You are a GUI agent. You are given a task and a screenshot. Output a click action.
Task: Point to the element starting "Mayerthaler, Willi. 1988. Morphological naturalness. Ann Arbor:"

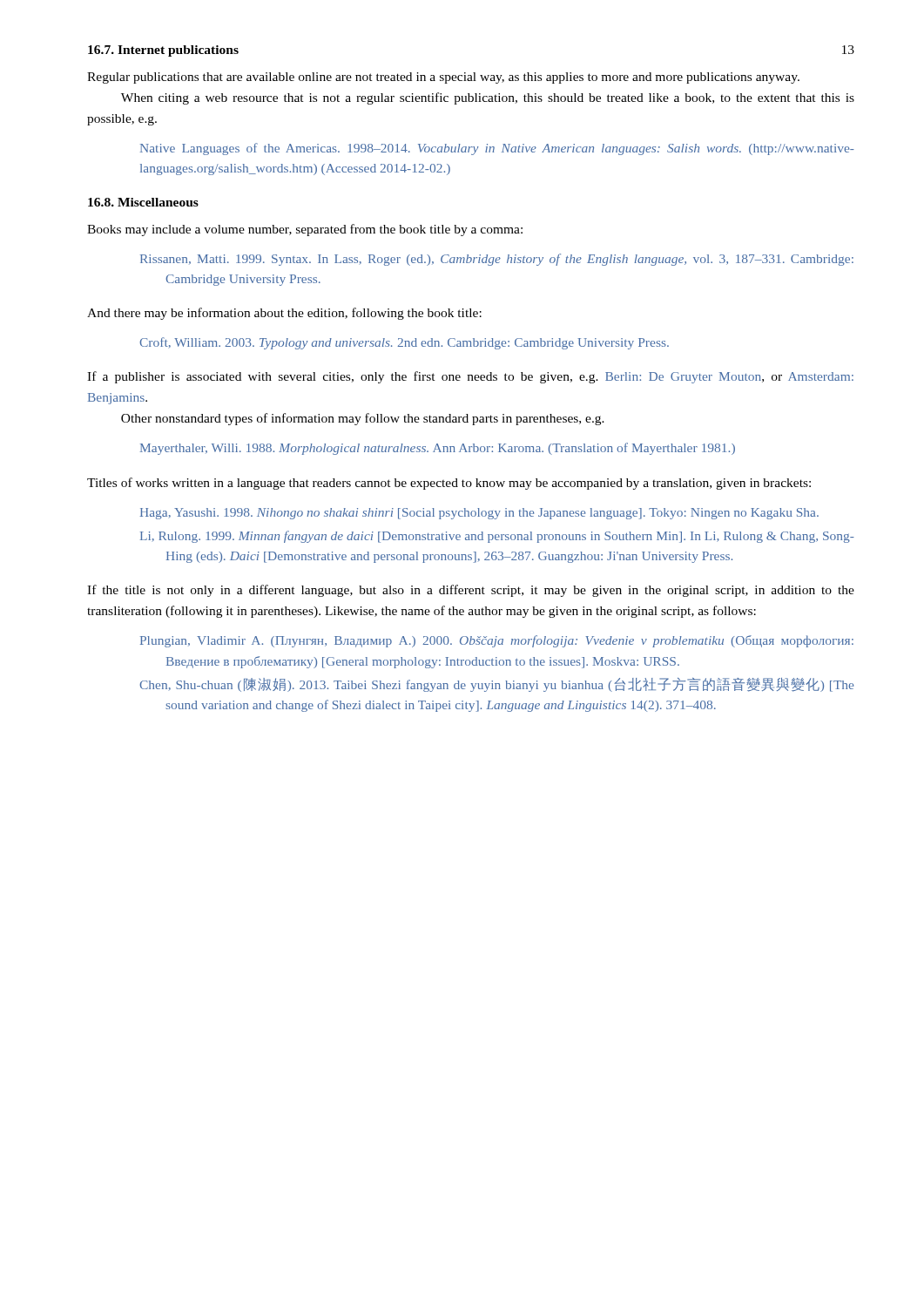click(437, 448)
